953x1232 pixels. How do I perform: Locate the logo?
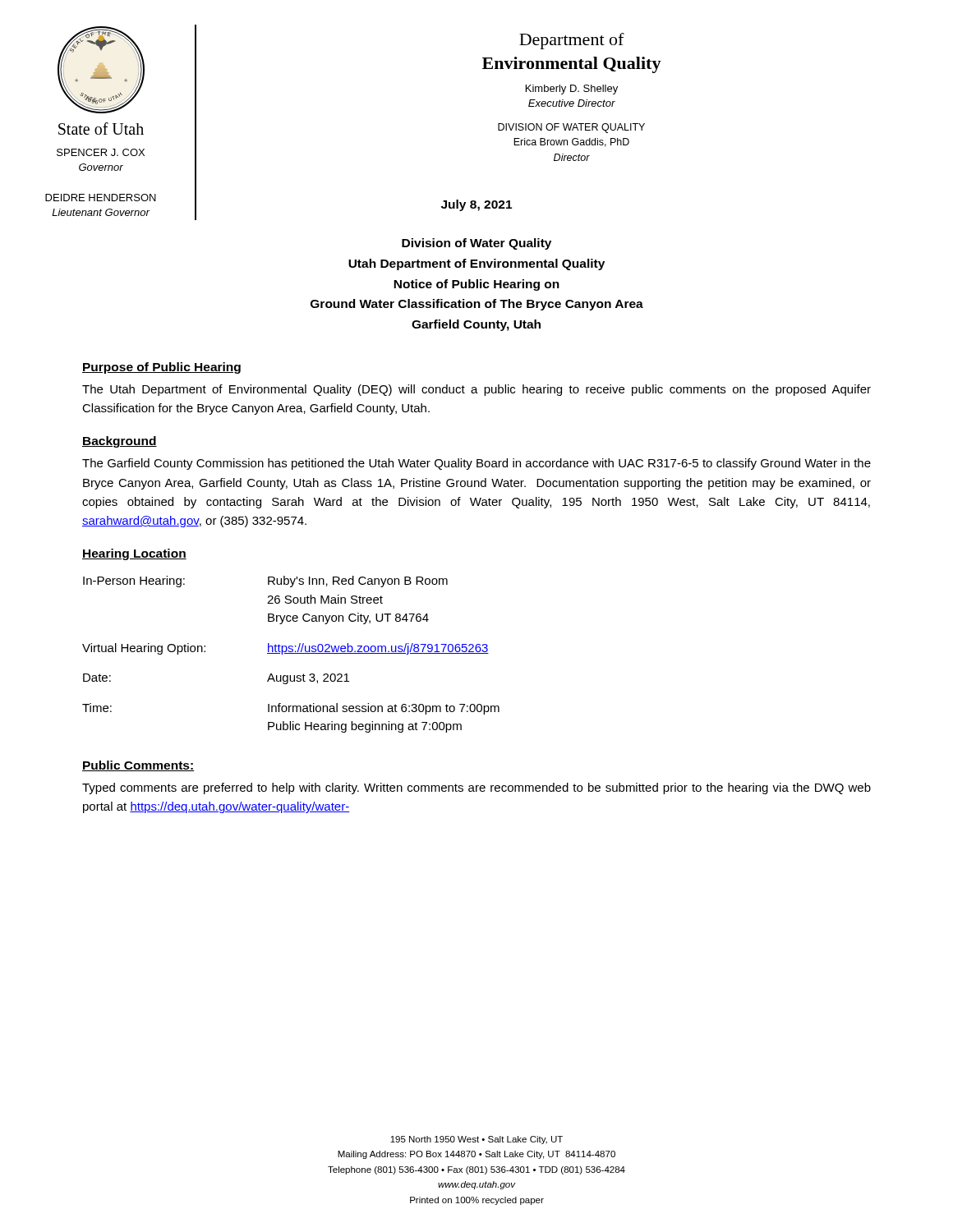click(x=101, y=122)
